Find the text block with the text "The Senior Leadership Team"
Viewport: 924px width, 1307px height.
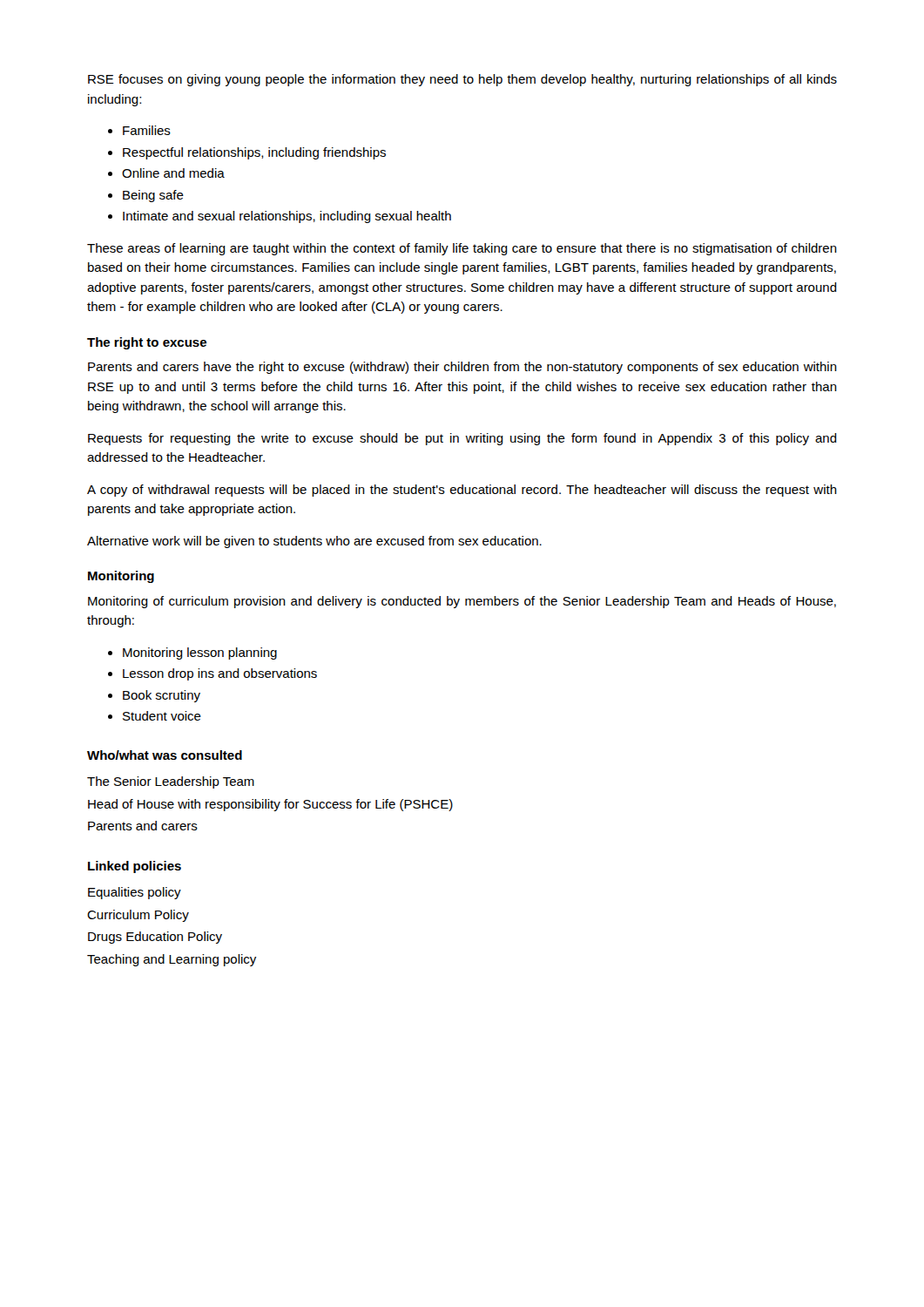270,803
